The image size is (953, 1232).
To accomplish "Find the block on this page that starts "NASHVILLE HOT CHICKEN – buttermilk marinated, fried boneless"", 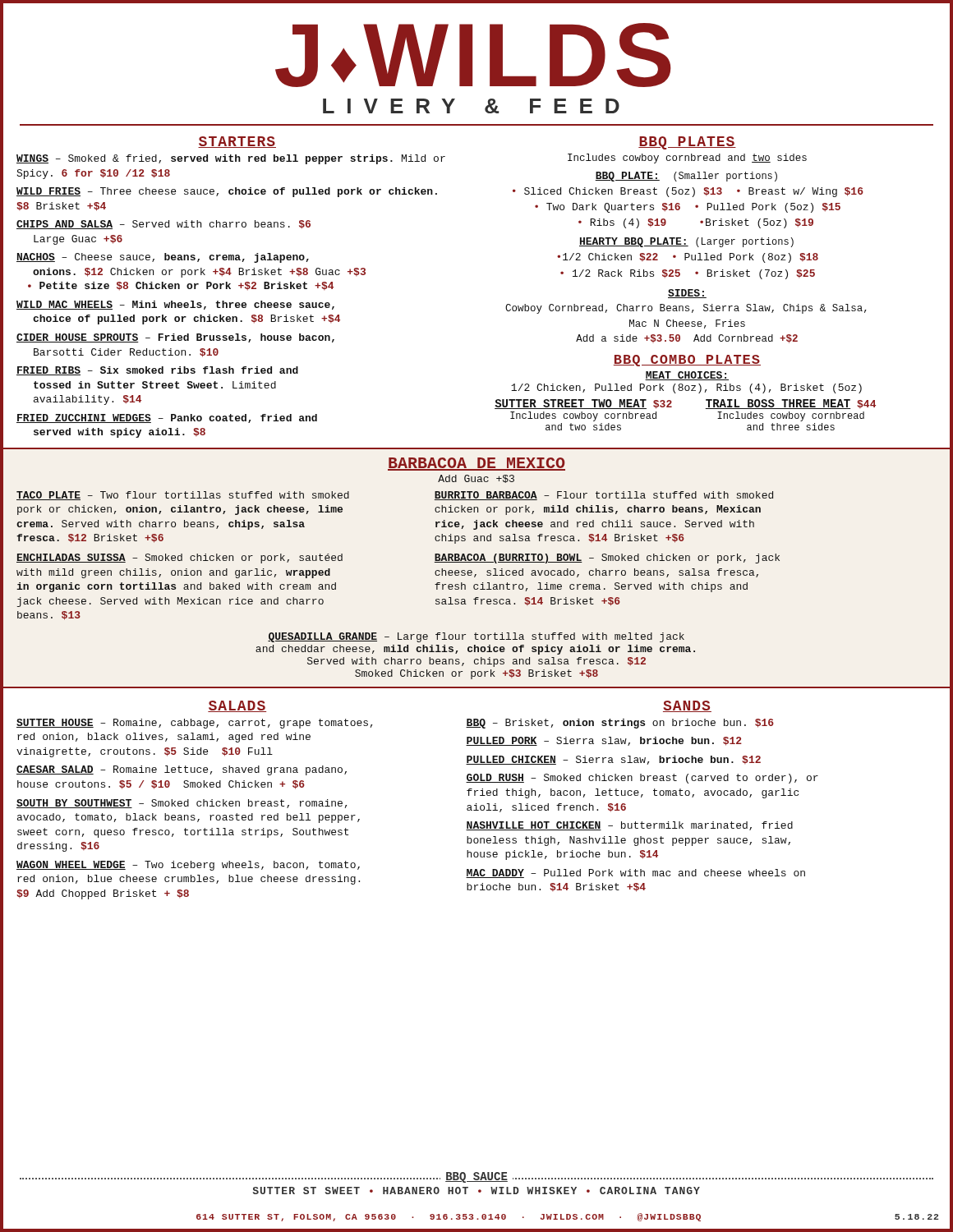I will point(630,840).
